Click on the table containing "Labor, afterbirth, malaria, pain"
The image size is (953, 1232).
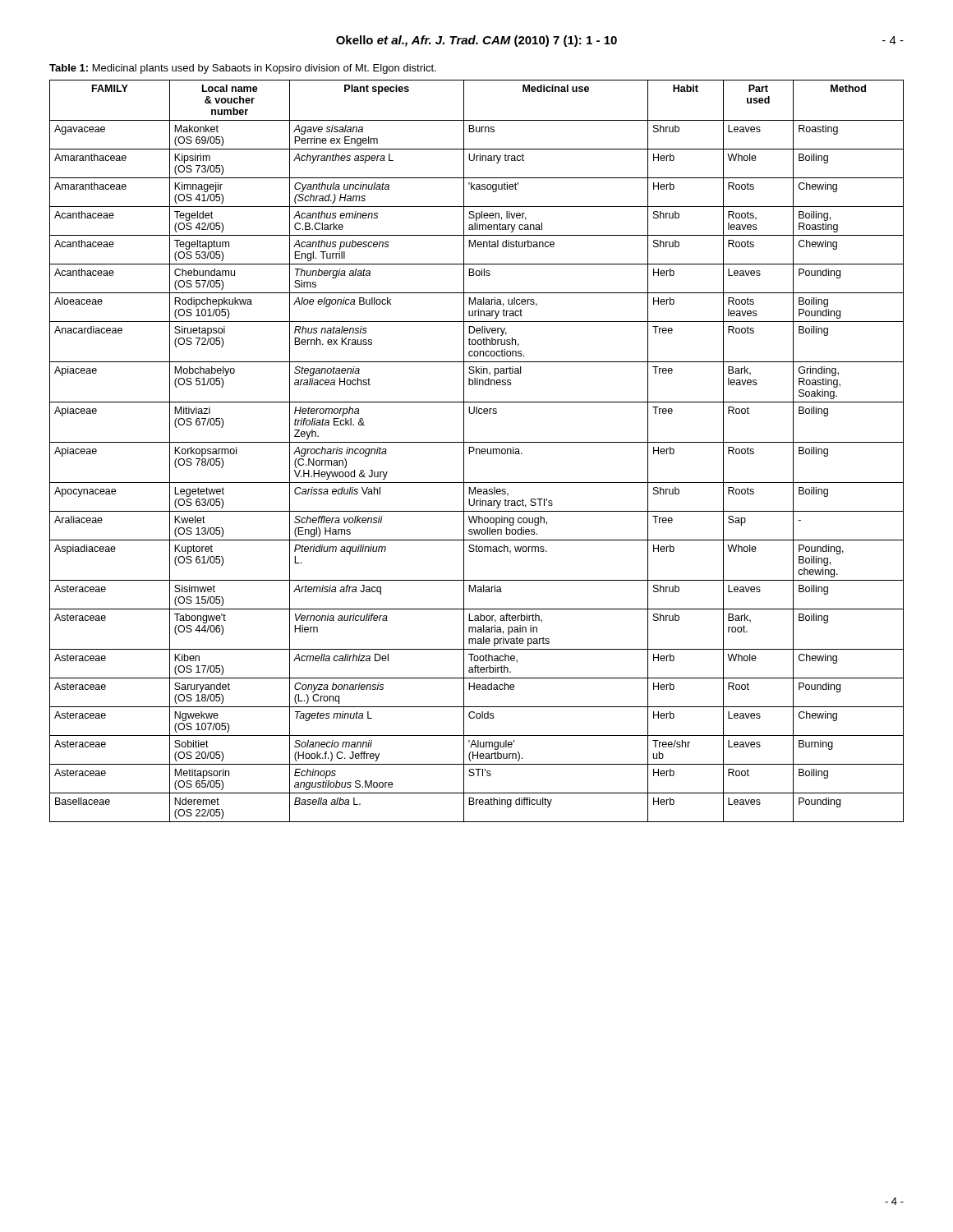click(x=476, y=451)
